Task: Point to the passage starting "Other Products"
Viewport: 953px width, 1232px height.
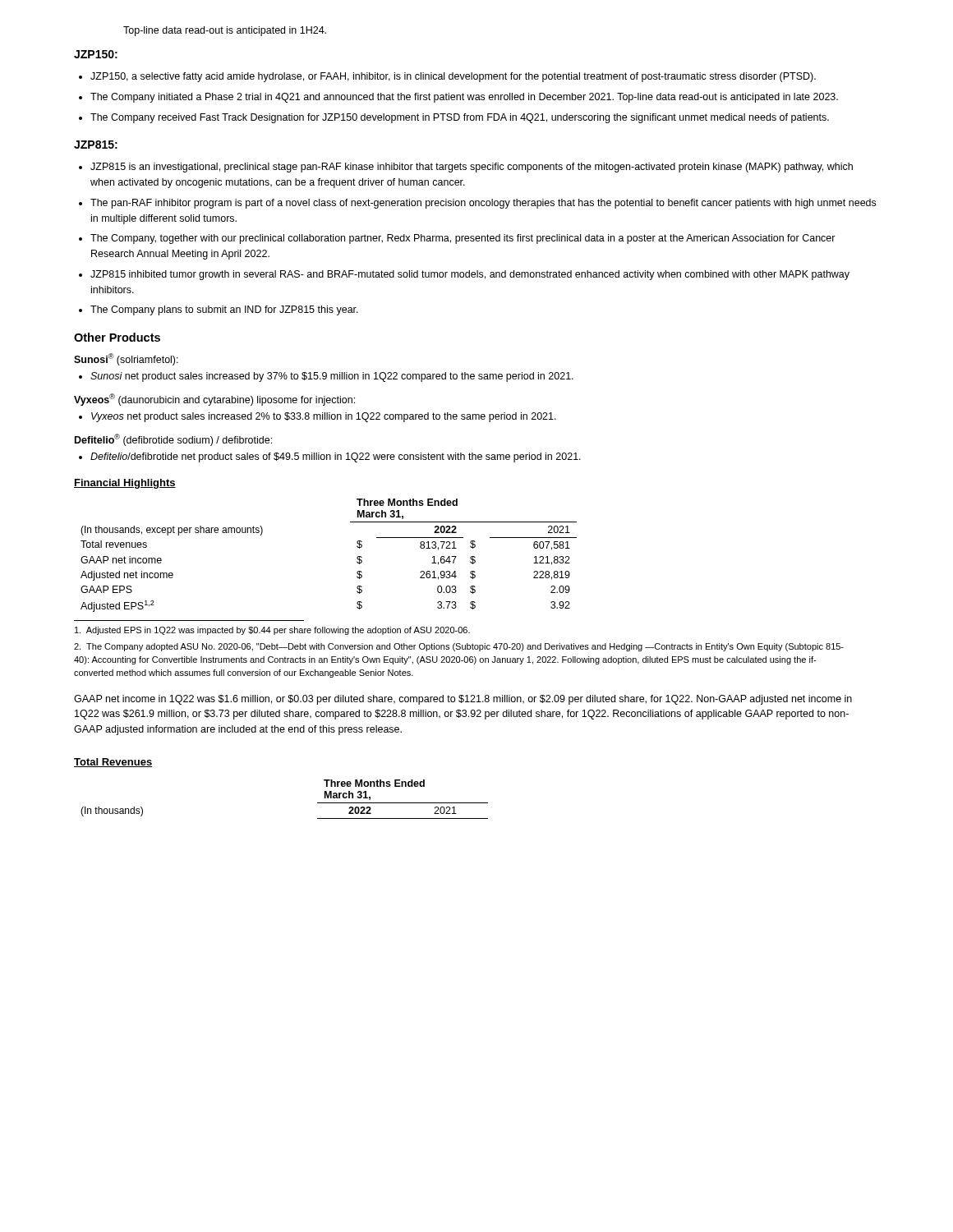Action: click(117, 338)
